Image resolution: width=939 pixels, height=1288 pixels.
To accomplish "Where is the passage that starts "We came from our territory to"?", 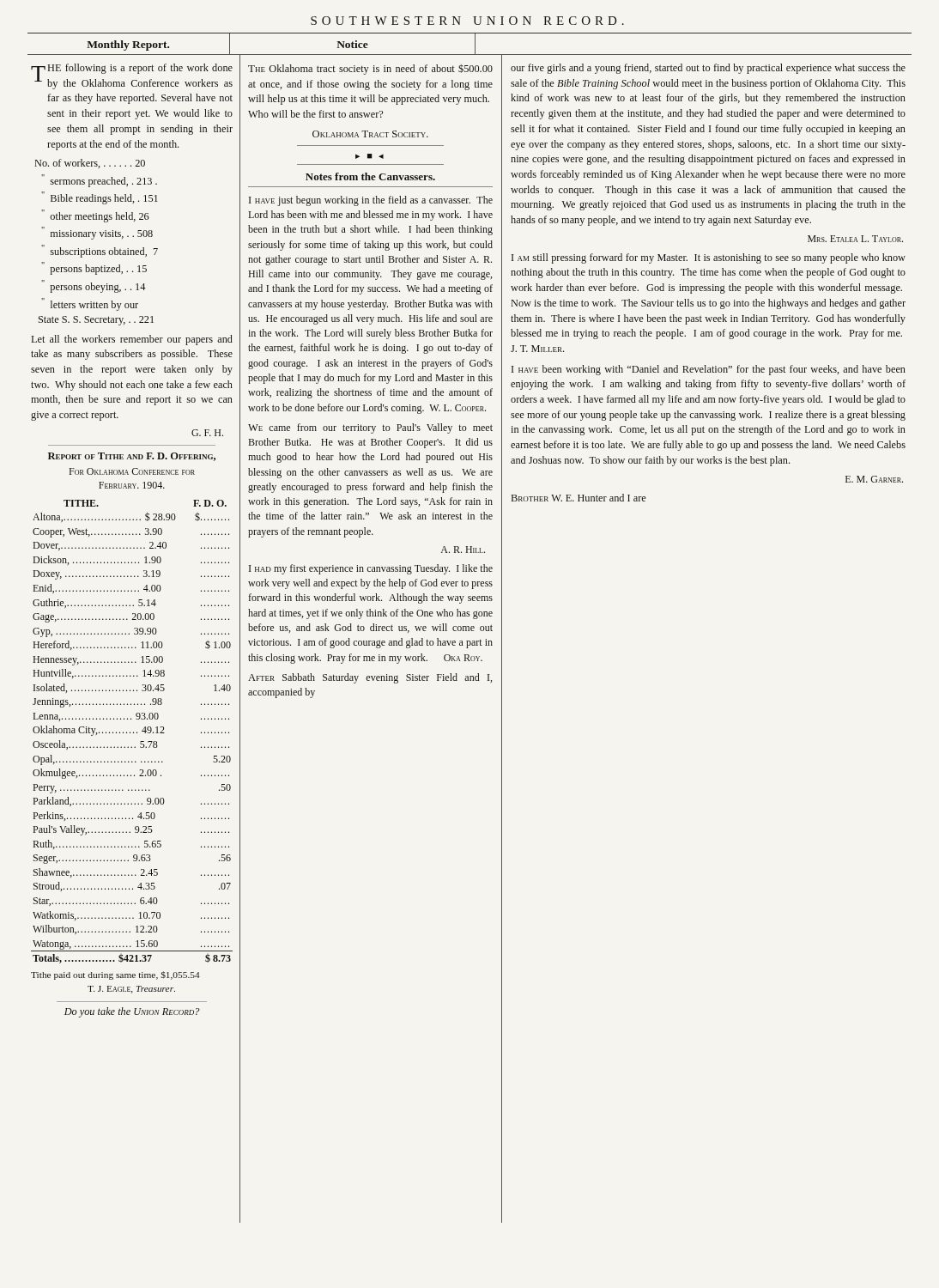I will (x=370, y=479).
